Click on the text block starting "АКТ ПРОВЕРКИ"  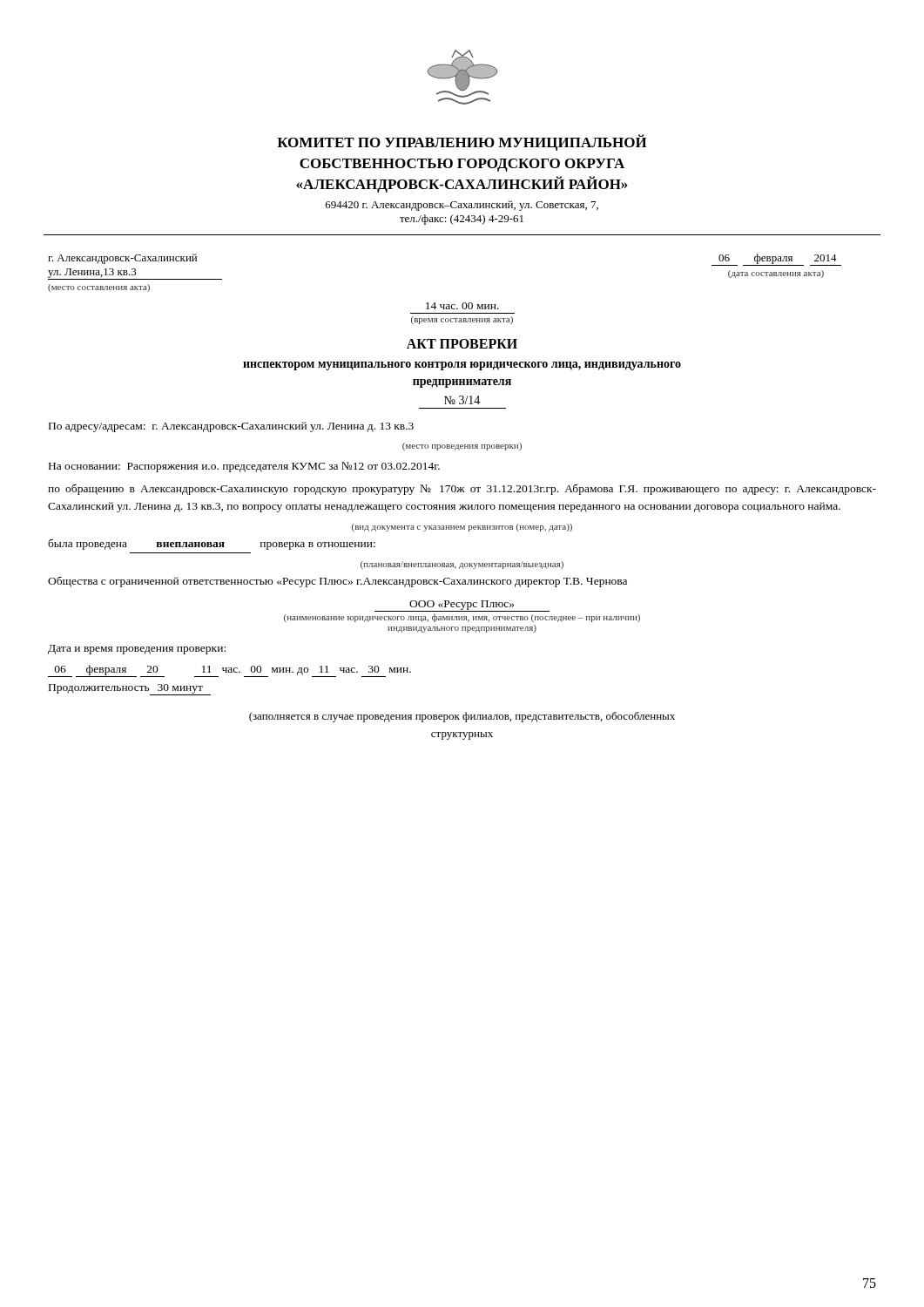[462, 344]
